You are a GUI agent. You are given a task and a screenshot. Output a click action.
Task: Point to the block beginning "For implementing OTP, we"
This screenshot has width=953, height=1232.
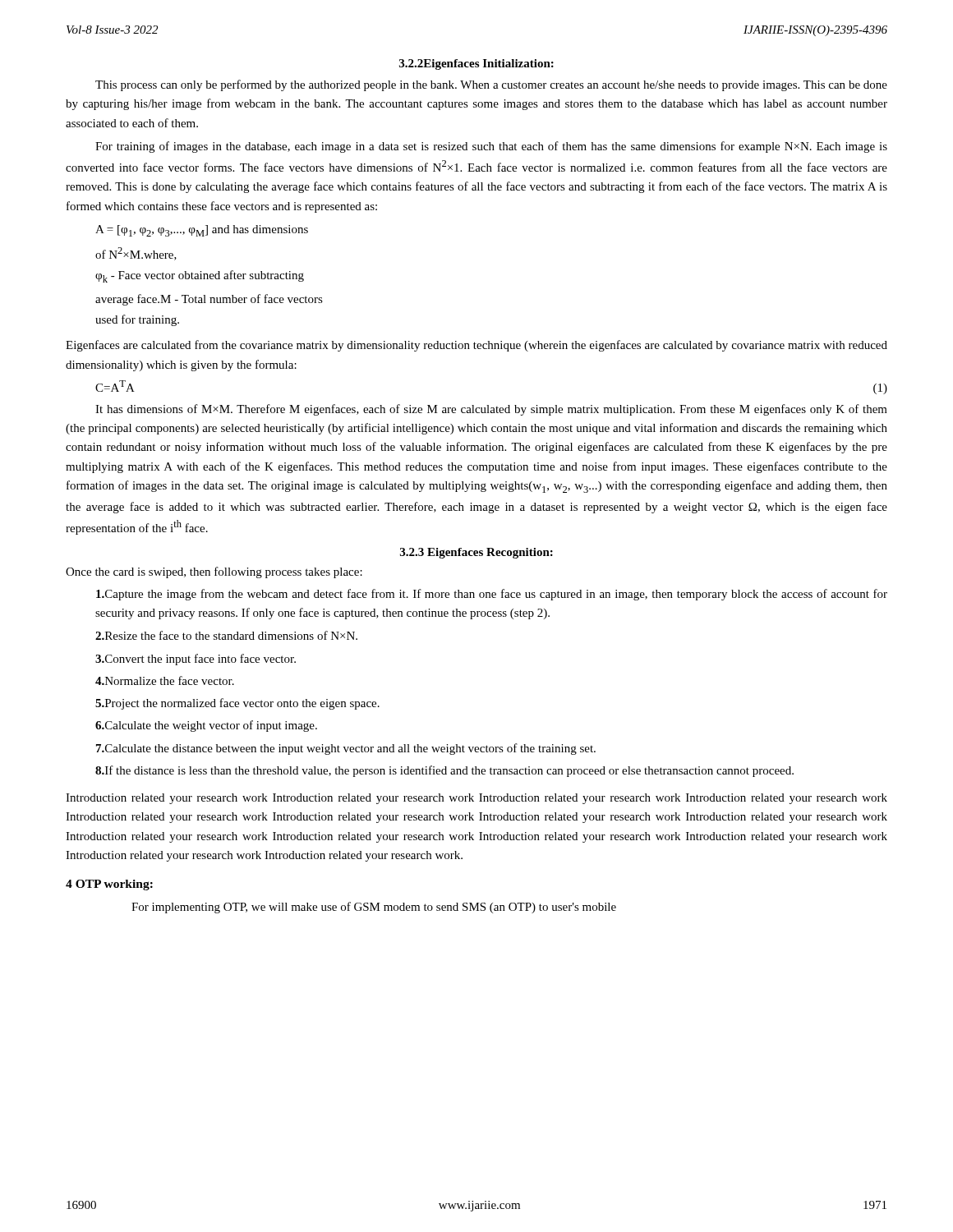374,907
